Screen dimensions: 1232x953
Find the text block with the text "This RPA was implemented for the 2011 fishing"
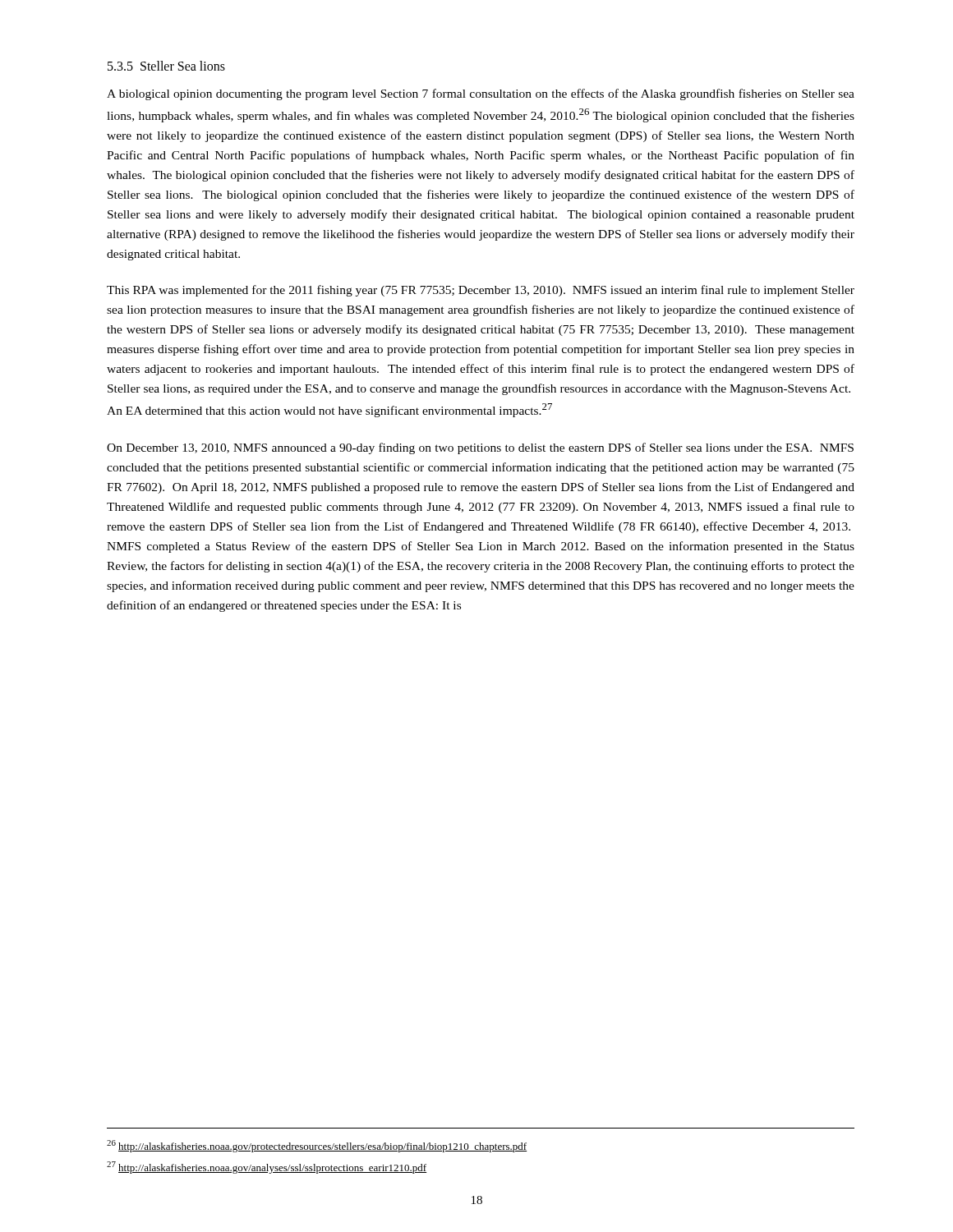[x=481, y=350]
